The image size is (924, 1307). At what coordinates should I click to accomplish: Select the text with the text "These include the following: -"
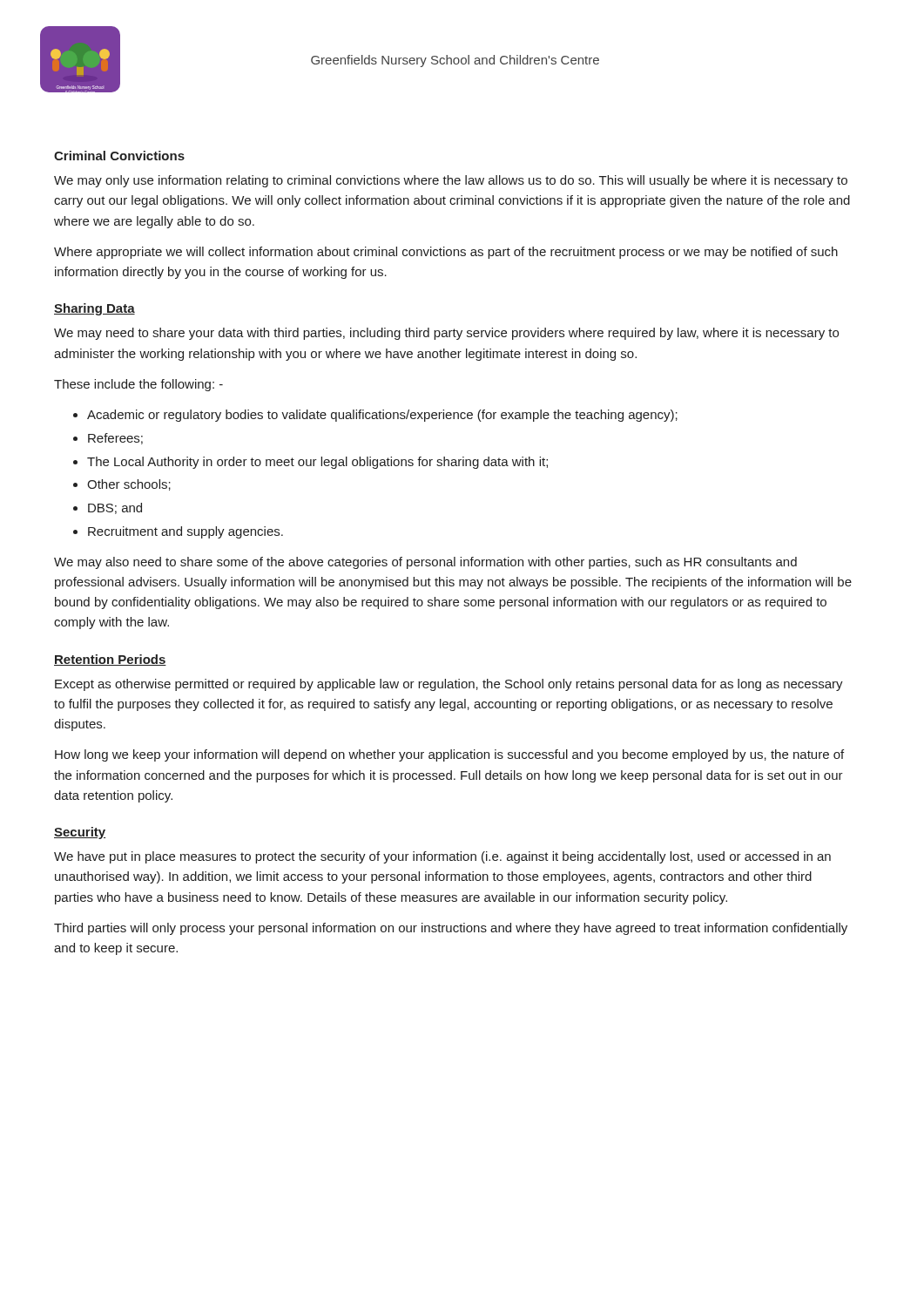[x=139, y=384]
